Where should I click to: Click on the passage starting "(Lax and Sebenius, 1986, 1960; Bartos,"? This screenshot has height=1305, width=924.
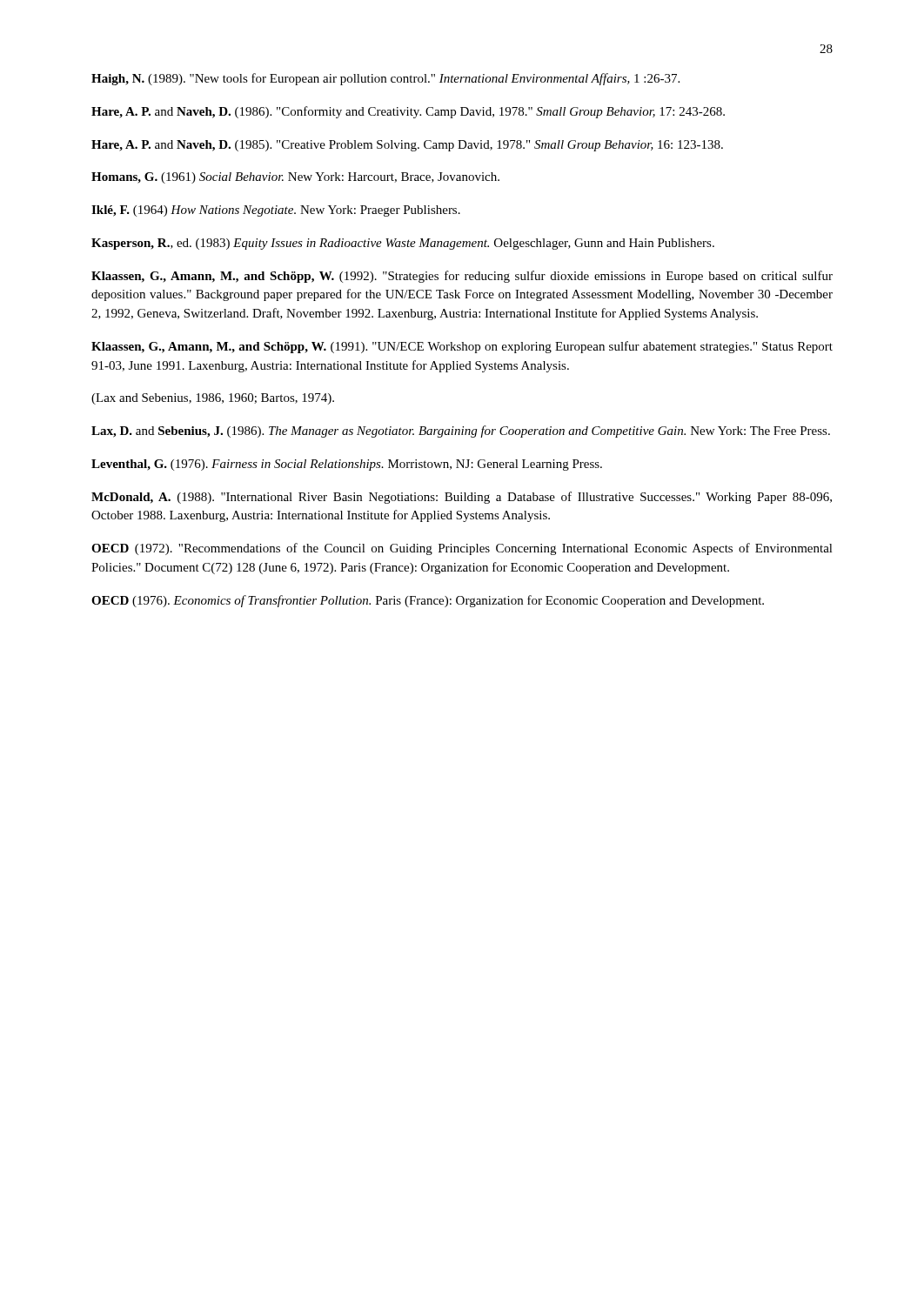[x=213, y=399]
